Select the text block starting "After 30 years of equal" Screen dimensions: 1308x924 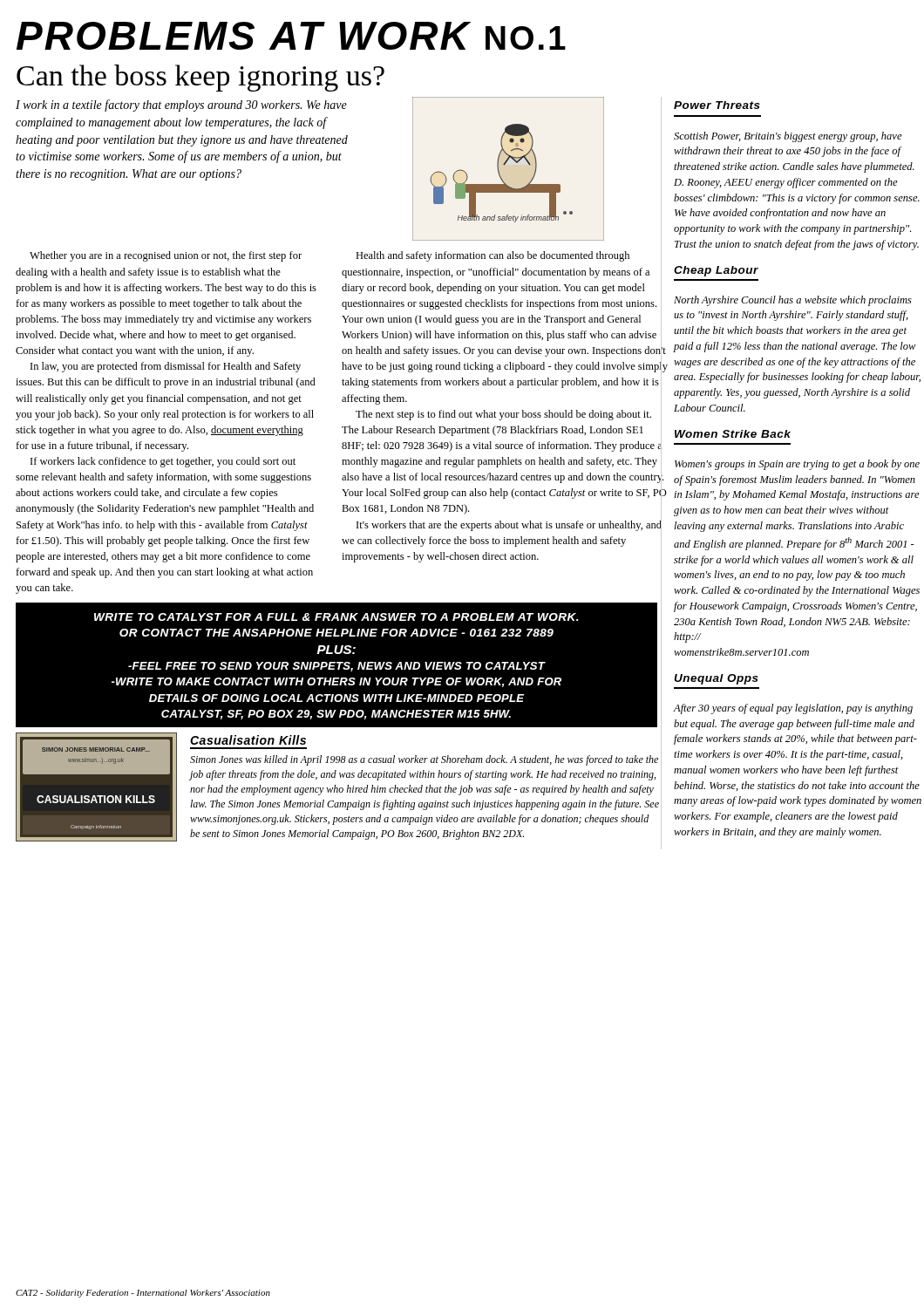pos(798,771)
